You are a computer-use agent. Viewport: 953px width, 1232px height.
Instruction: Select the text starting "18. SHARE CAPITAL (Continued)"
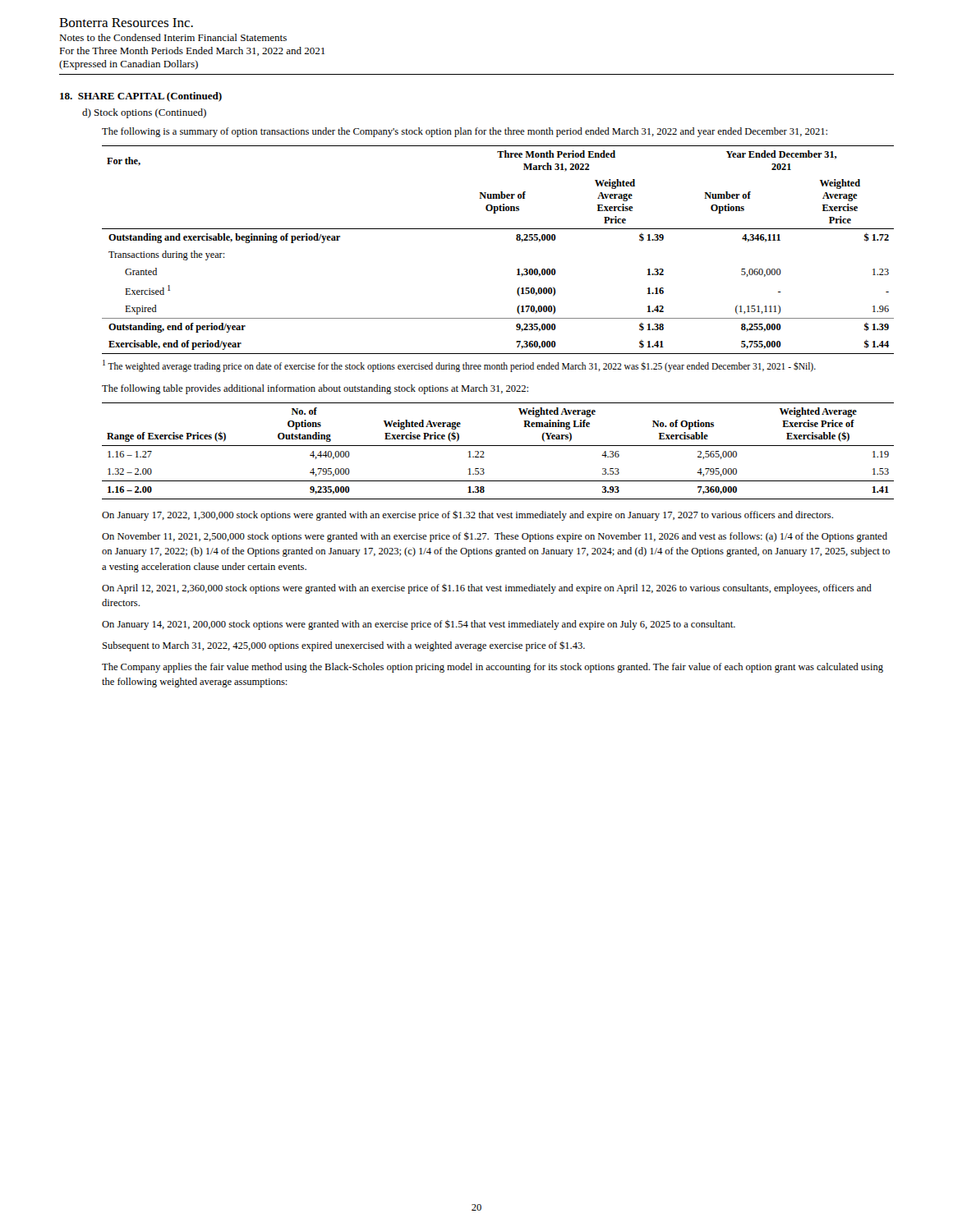point(141,96)
